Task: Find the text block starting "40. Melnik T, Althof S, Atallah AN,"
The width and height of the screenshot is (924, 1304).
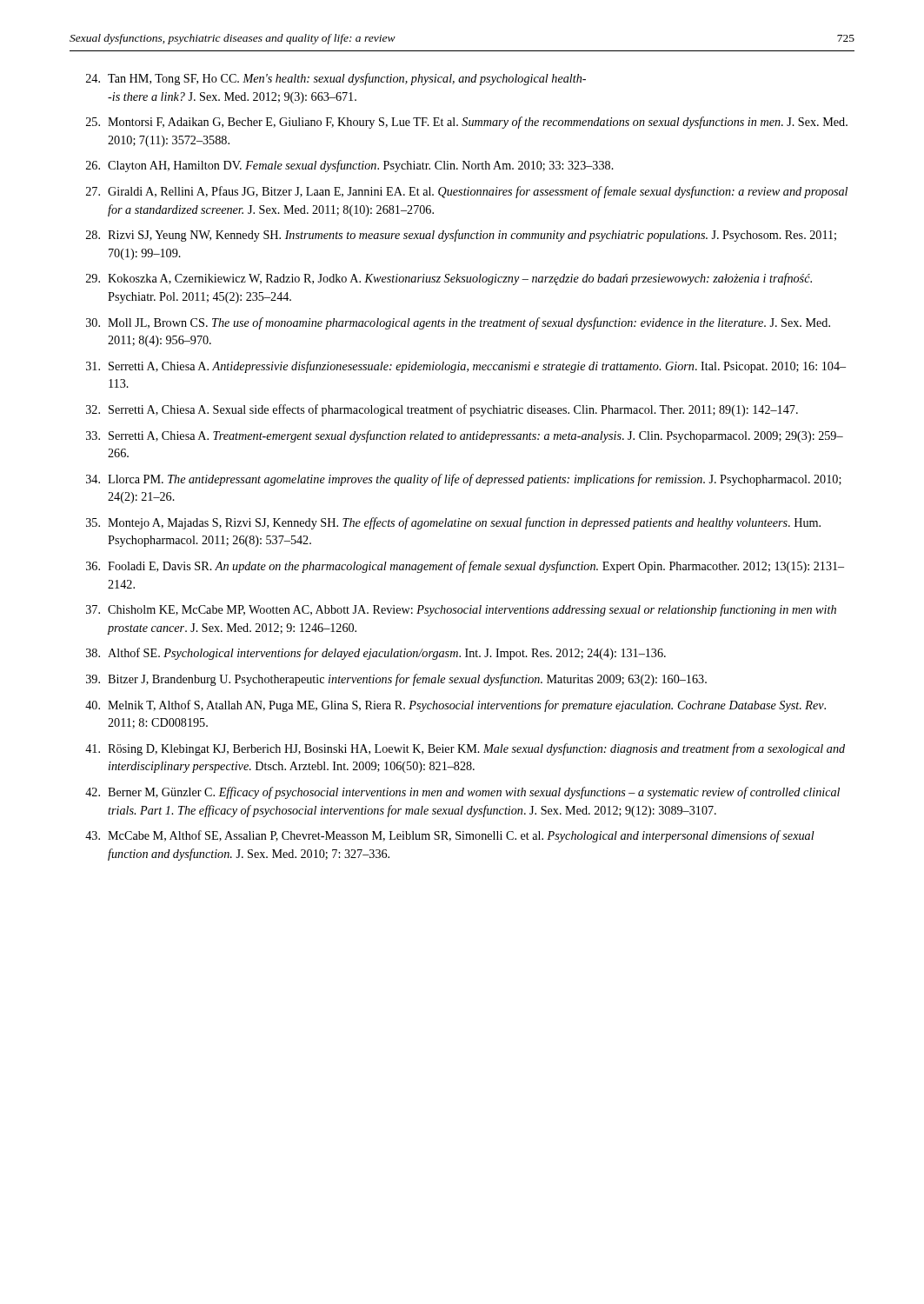Action: tap(462, 714)
